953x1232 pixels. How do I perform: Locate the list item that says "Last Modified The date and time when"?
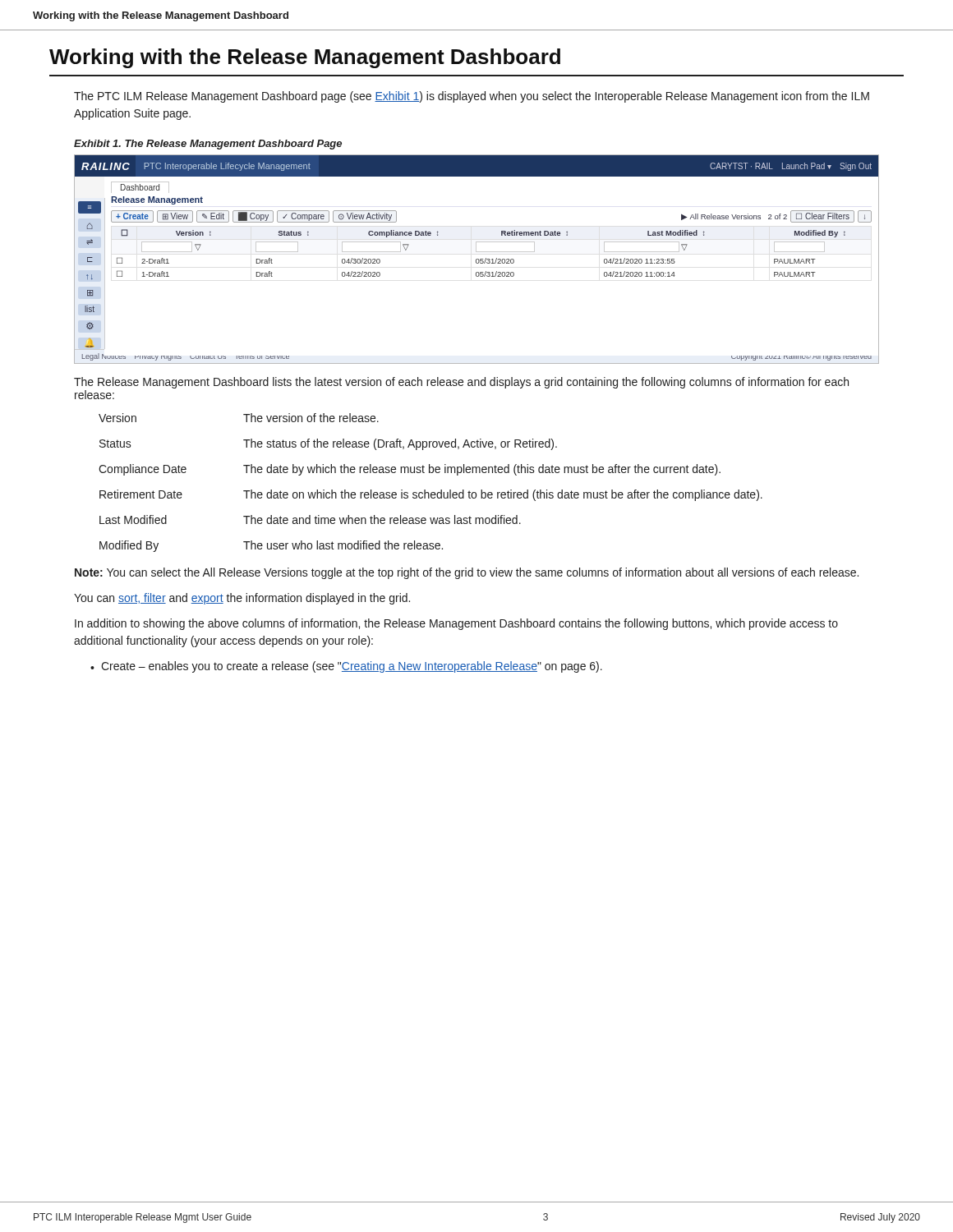[489, 520]
